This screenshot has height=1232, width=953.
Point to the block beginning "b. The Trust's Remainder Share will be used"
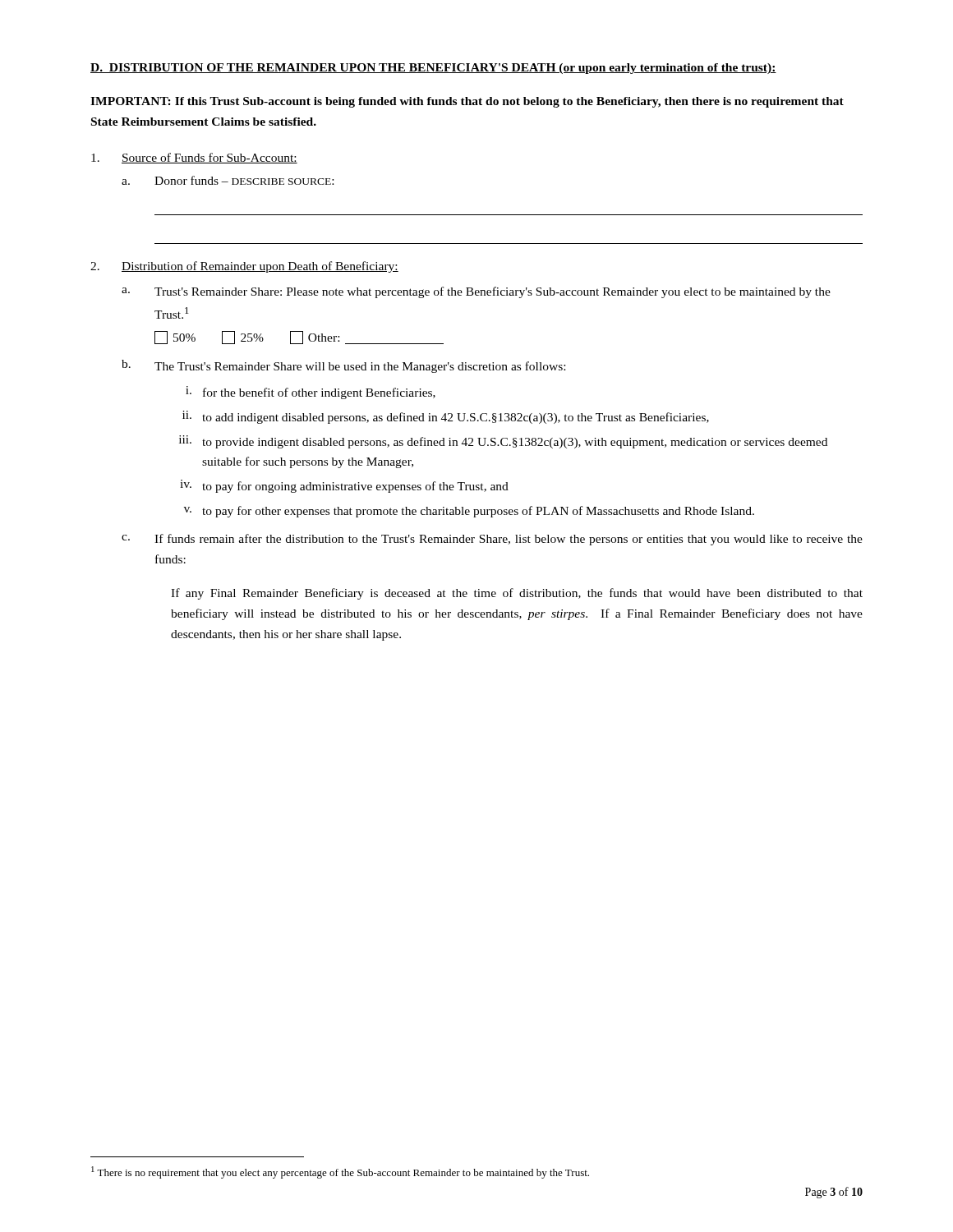pos(492,439)
